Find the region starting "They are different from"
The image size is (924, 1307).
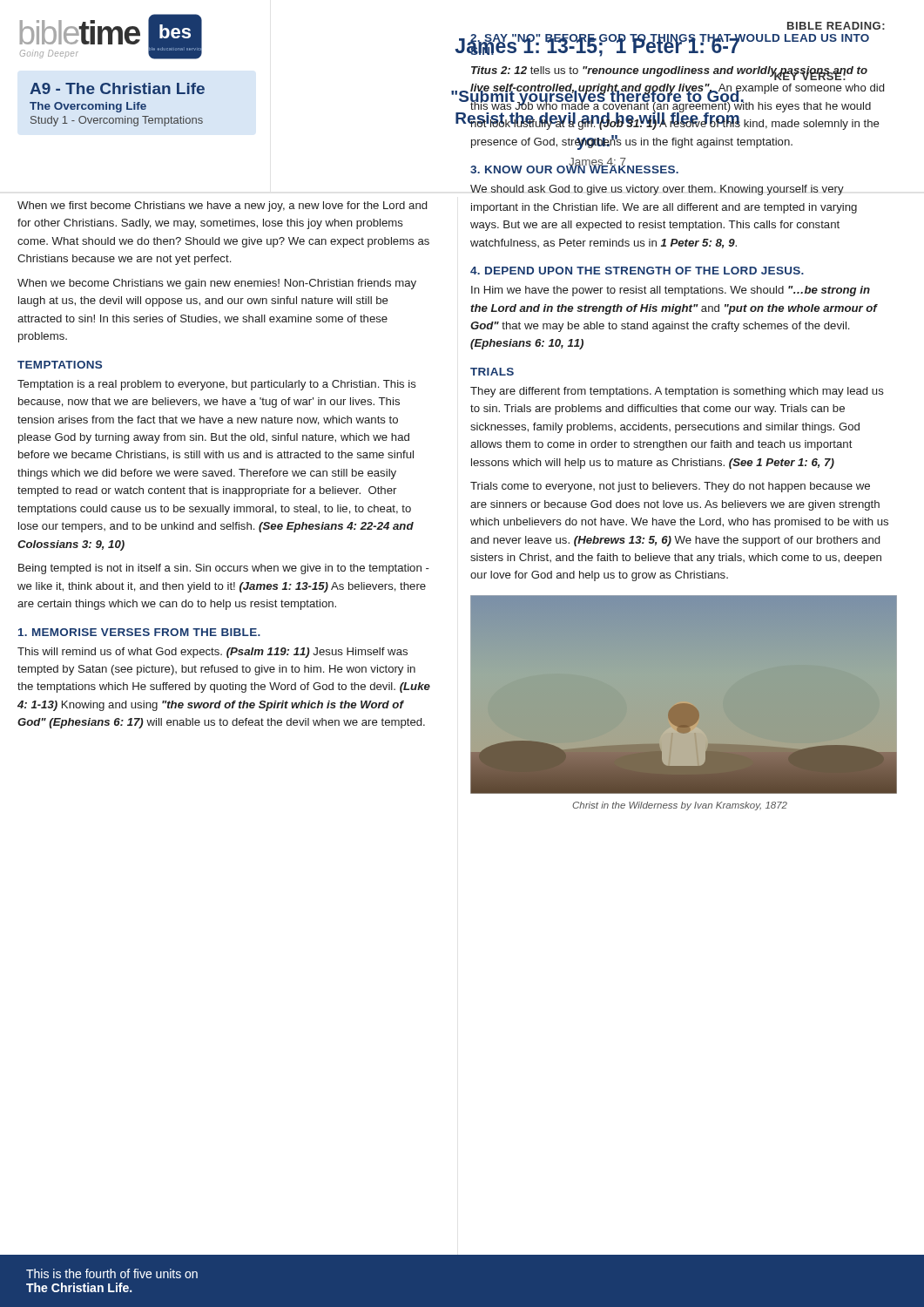(677, 426)
